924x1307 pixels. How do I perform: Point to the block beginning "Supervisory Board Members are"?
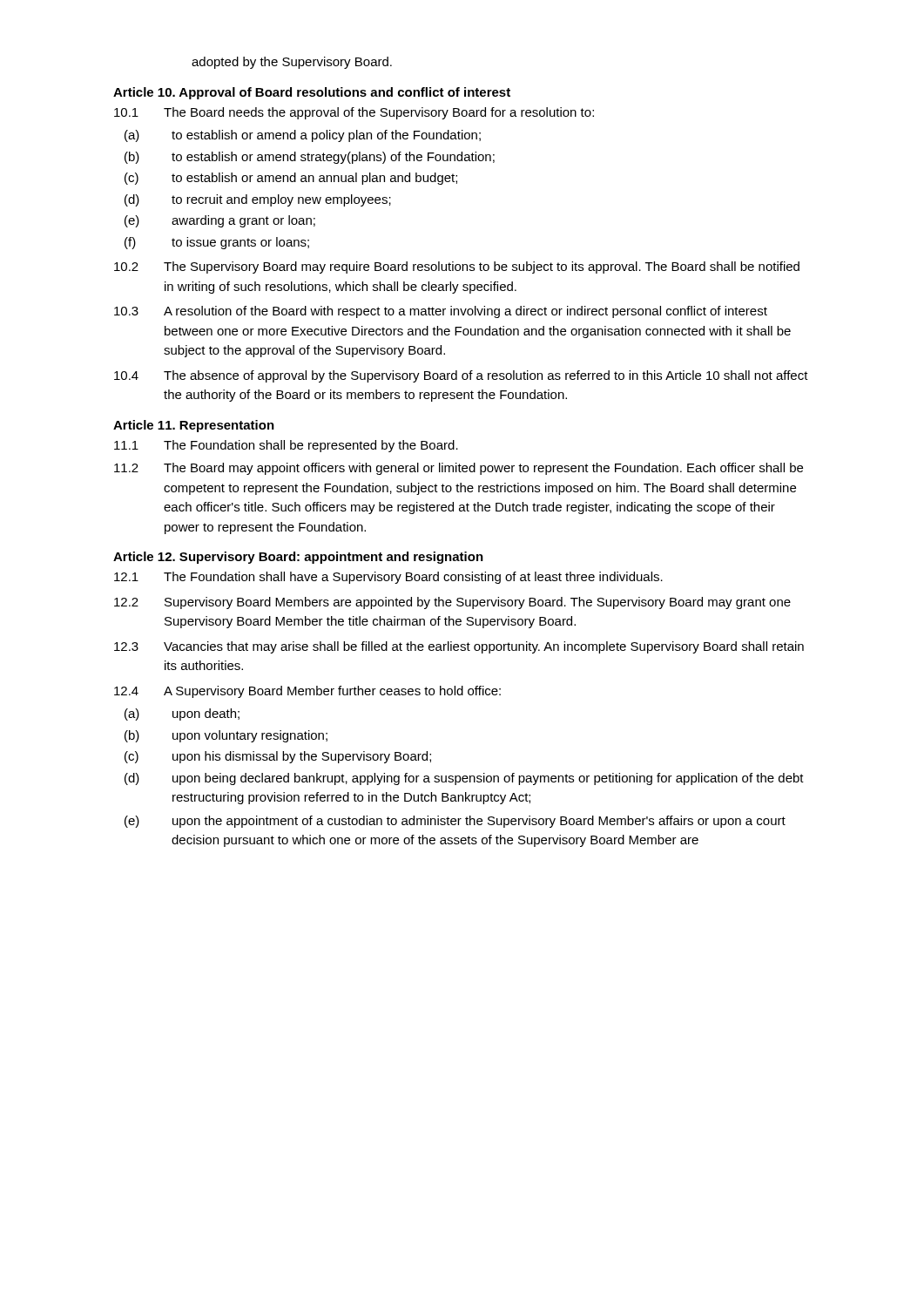coord(477,611)
